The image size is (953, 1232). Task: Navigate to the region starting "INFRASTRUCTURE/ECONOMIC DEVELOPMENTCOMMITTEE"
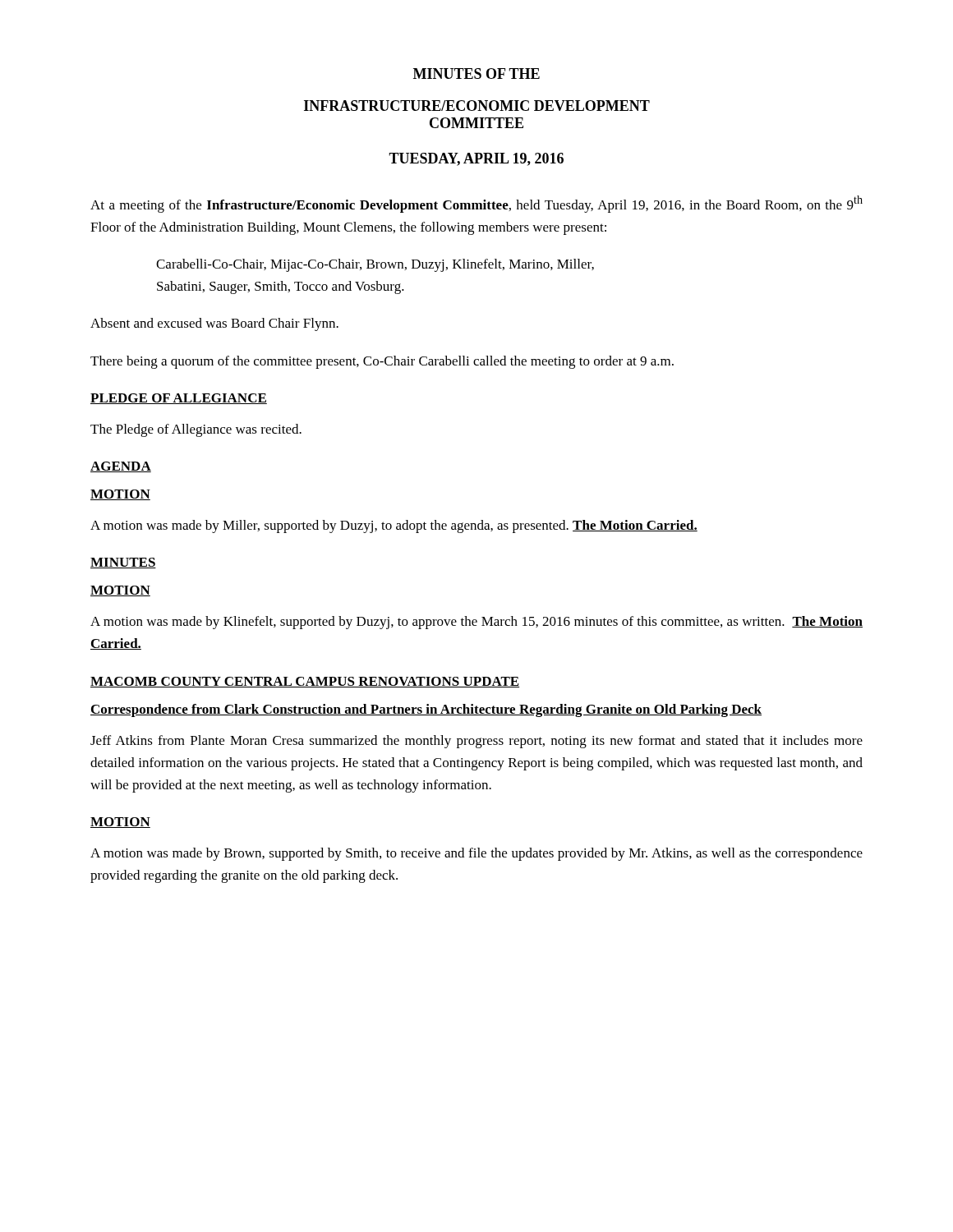point(476,115)
